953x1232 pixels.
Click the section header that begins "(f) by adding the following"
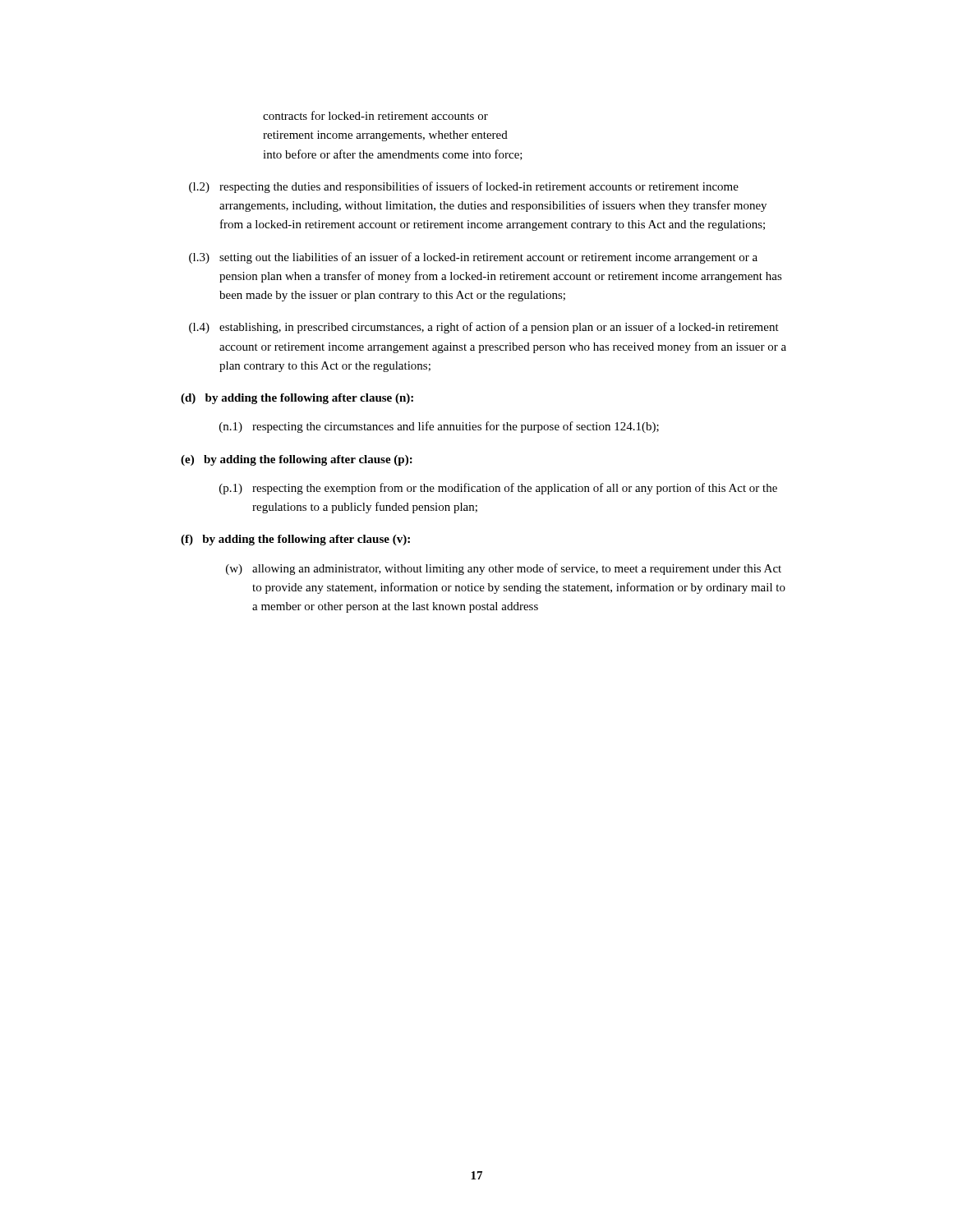(x=296, y=539)
